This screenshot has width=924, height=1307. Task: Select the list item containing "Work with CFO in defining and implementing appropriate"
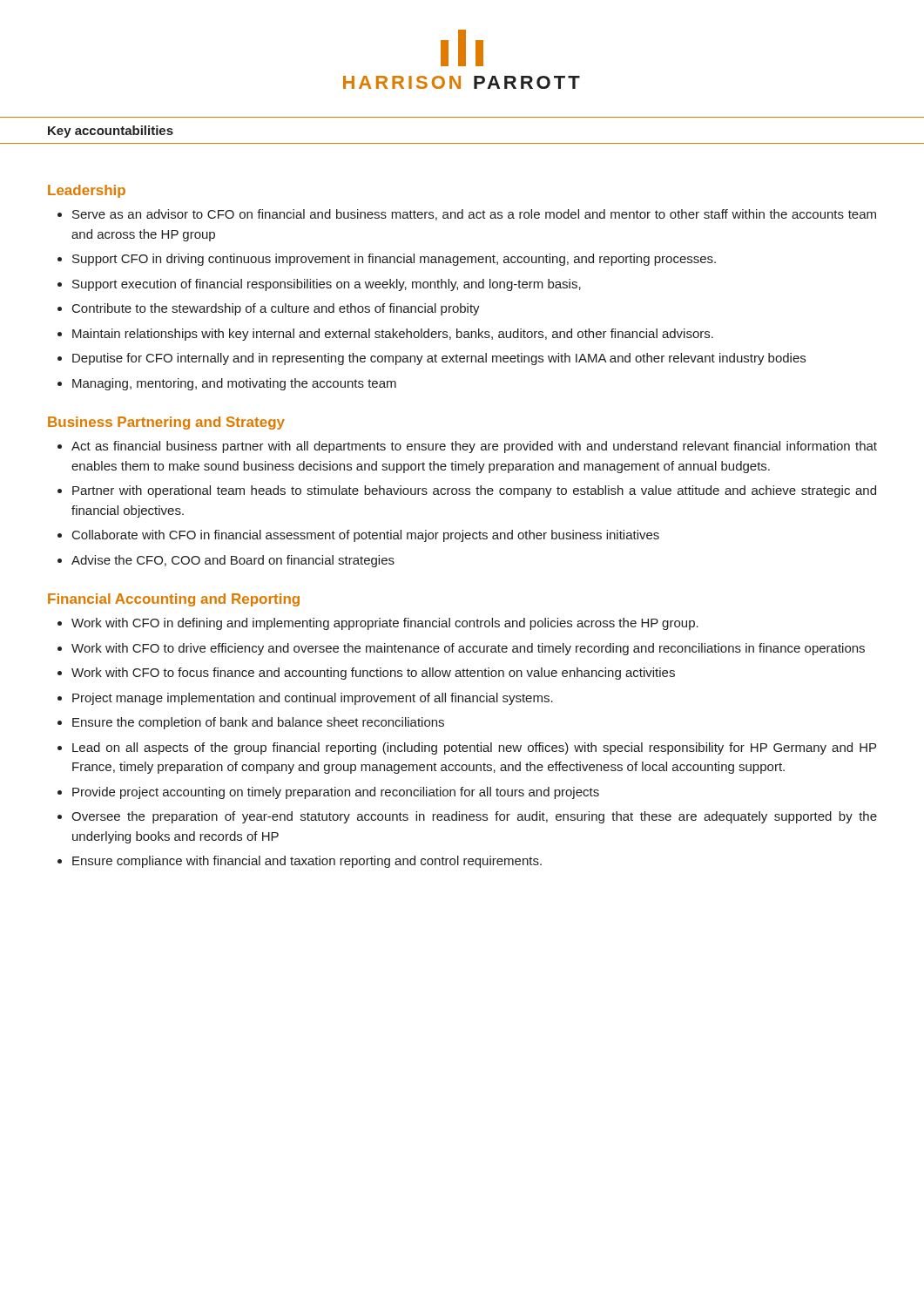tap(462, 623)
